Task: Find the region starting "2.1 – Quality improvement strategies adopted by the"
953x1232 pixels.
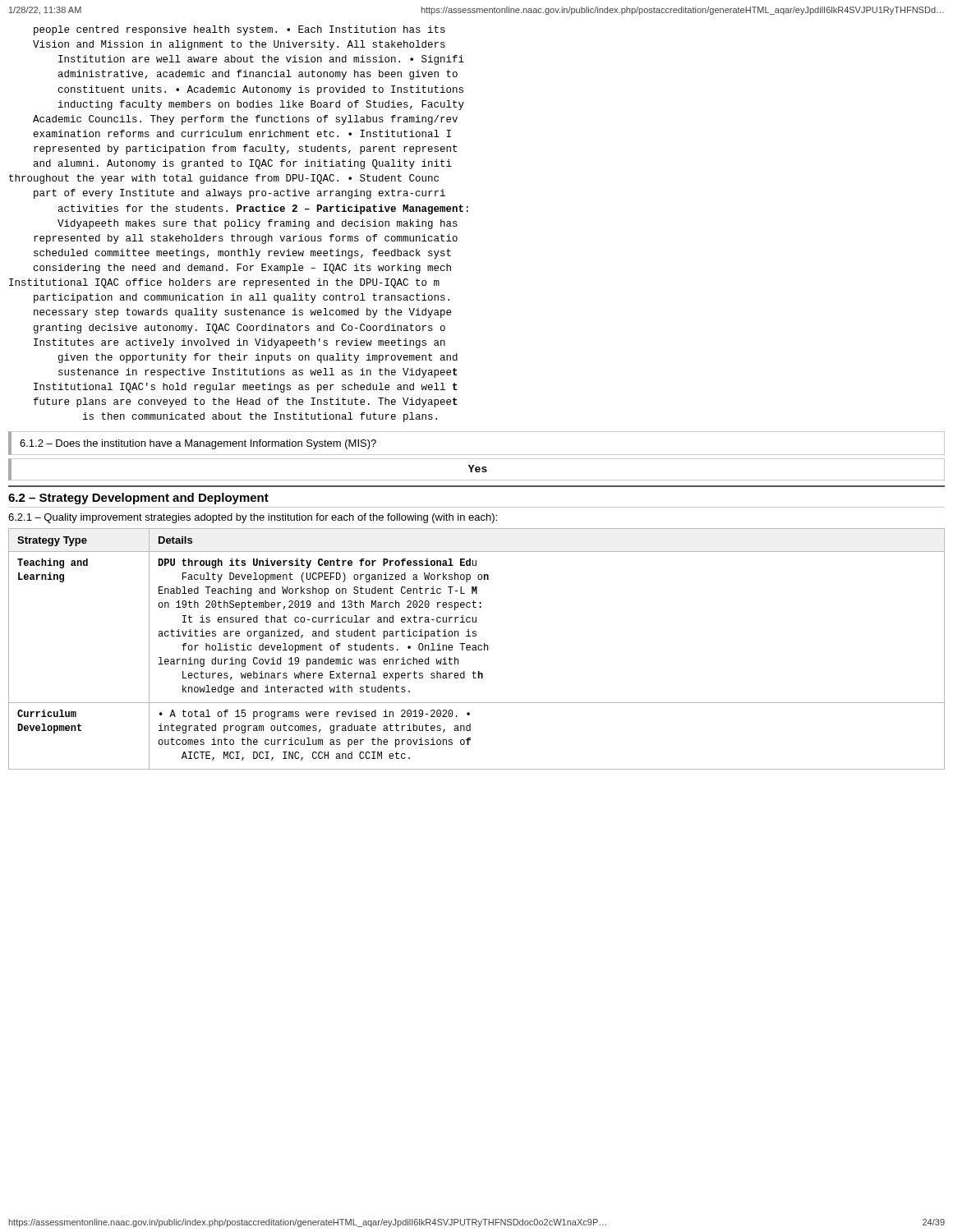Action: 253,517
